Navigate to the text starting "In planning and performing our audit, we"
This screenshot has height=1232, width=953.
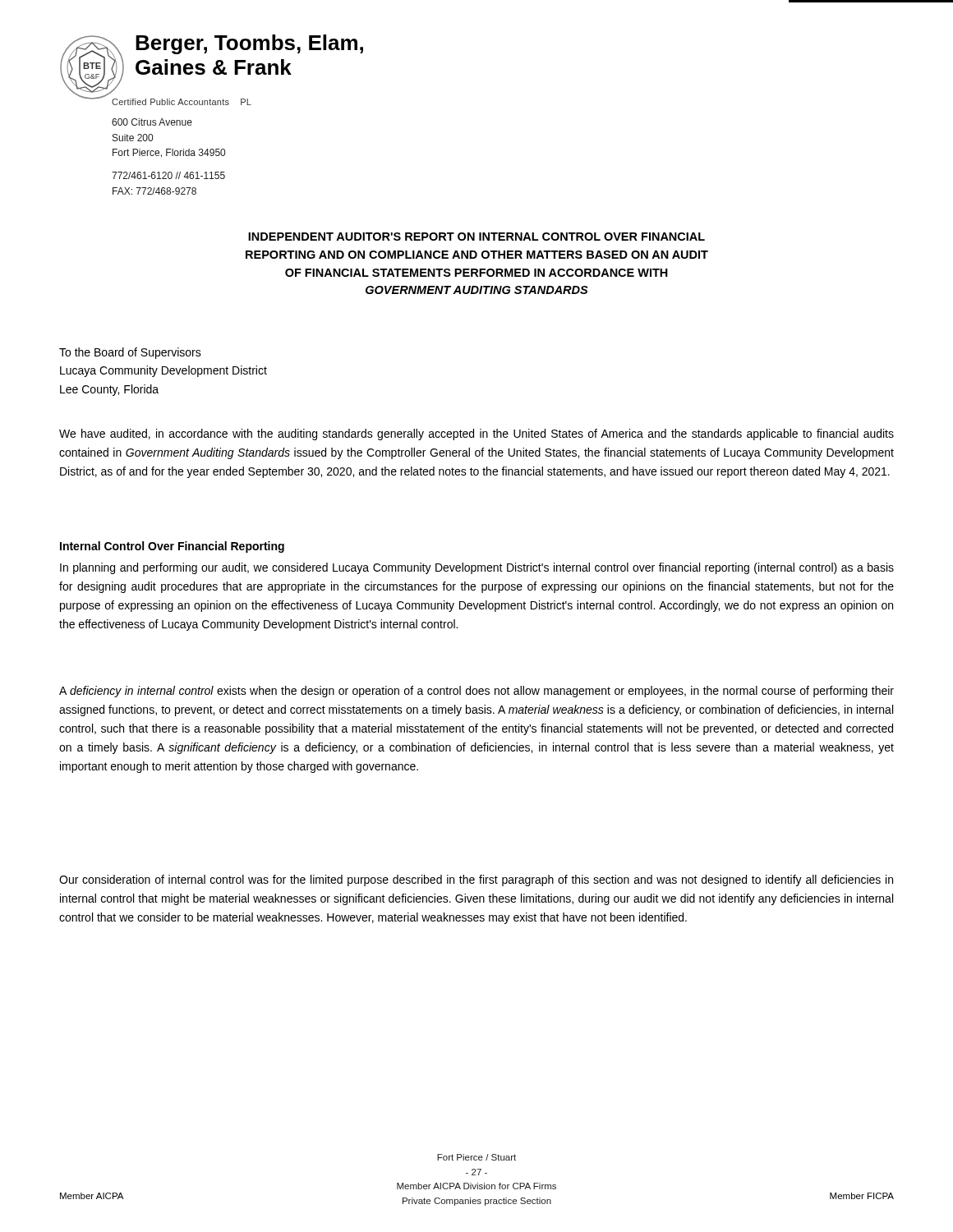click(476, 596)
